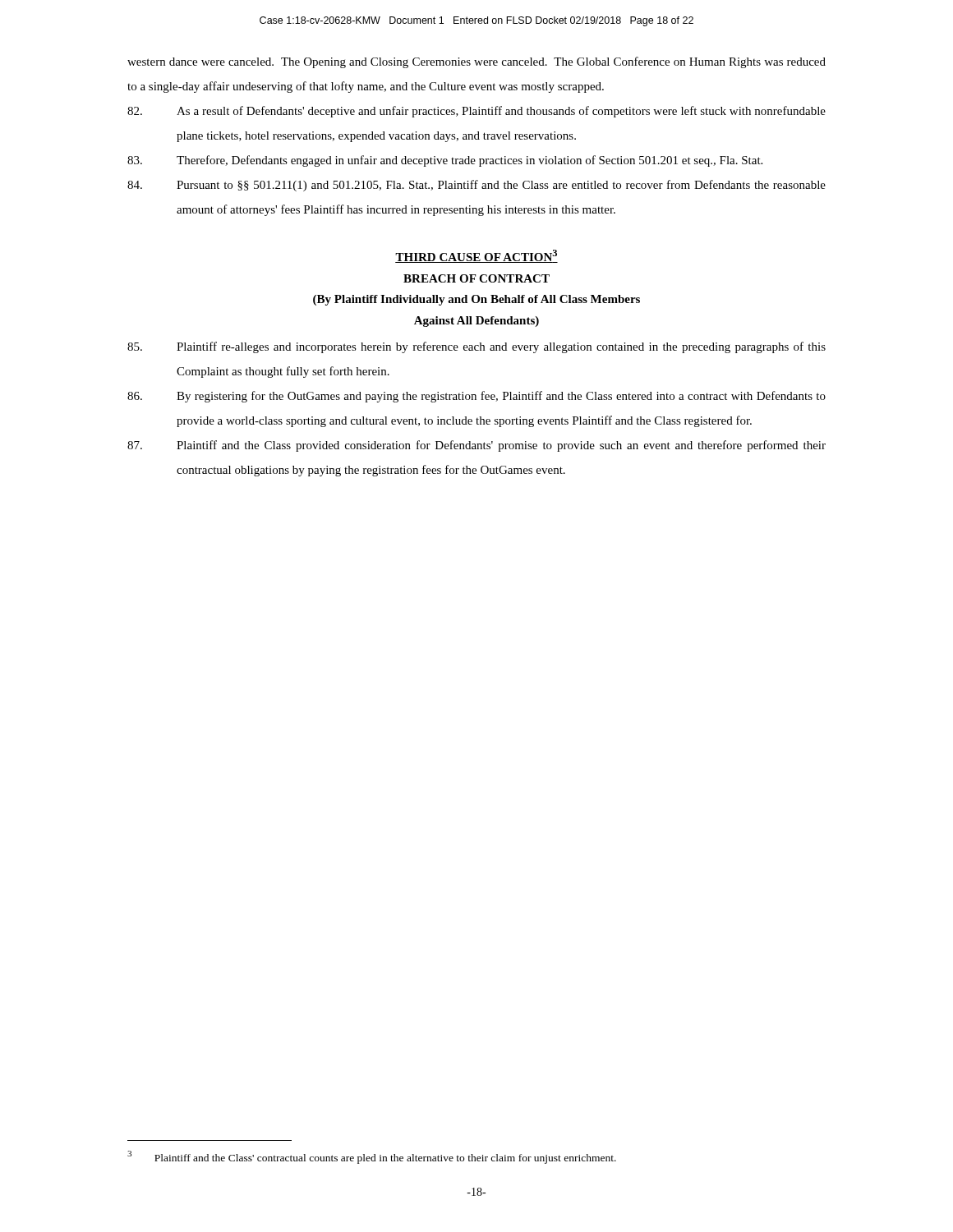Navigate to the passage starting "As a result of Defendants' deceptive and unfair"
953x1232 pixels.
[x=476, y=120]
